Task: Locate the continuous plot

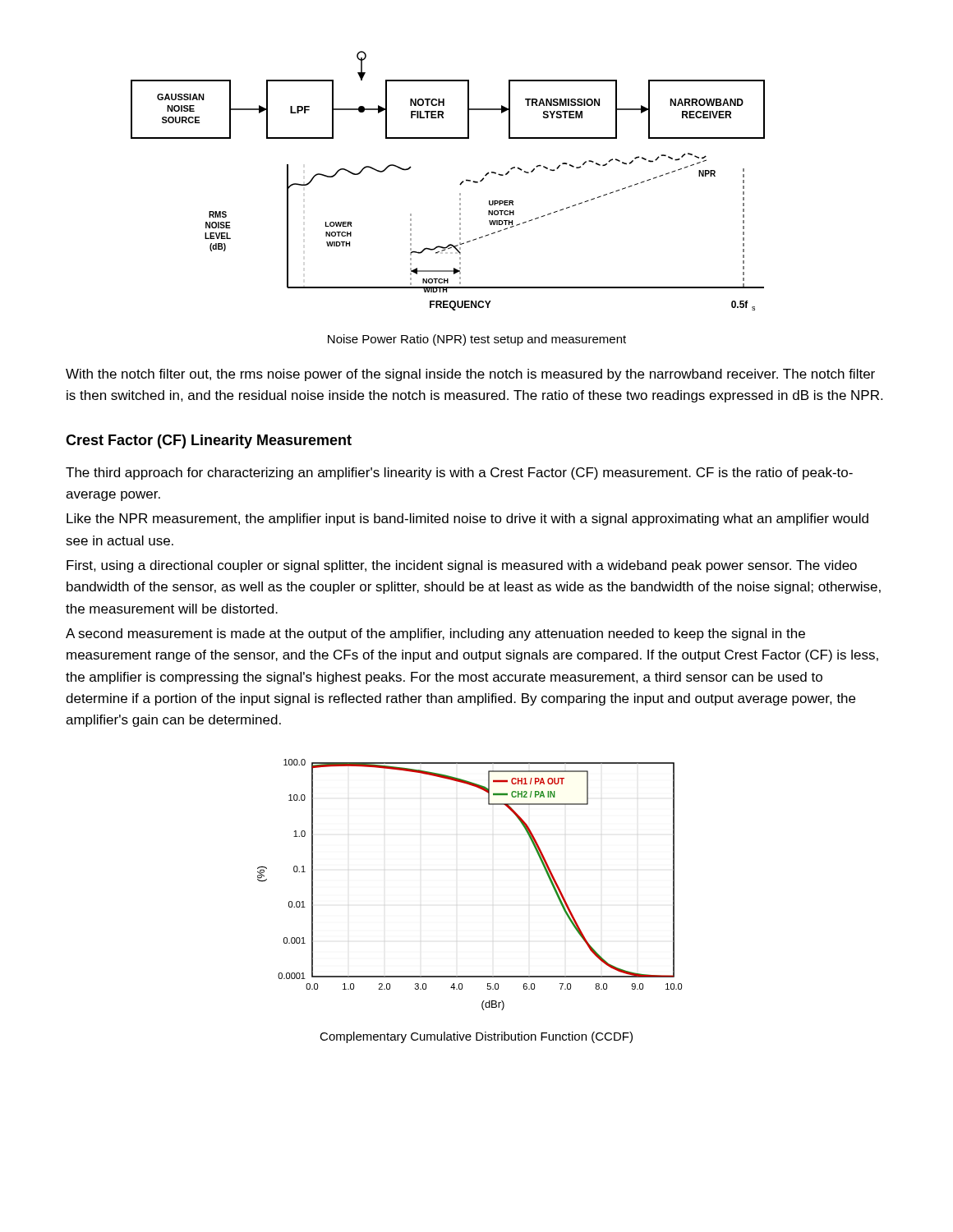Action: click(476, 884)
